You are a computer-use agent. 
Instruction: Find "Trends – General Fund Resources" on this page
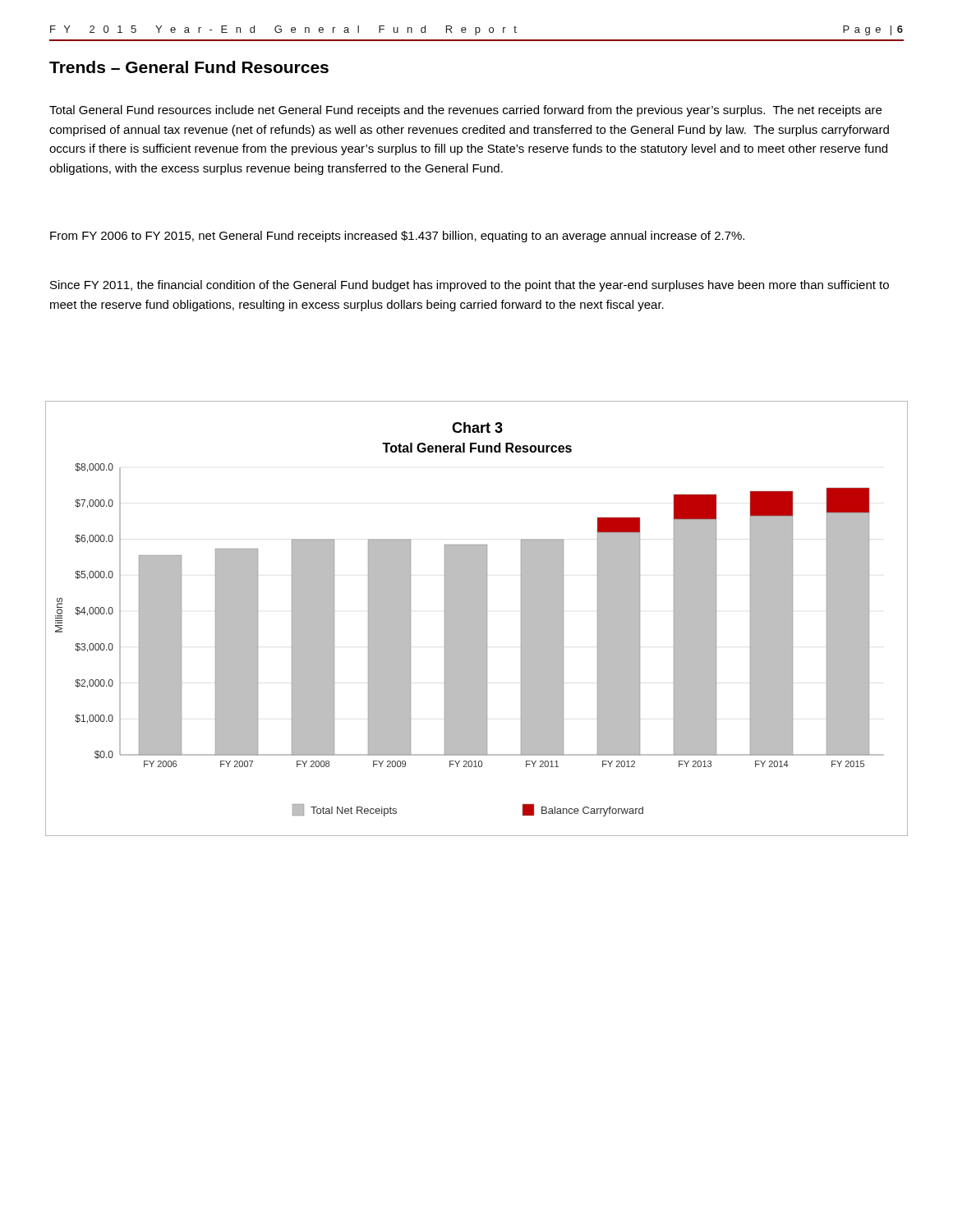[x=189, y=67]
